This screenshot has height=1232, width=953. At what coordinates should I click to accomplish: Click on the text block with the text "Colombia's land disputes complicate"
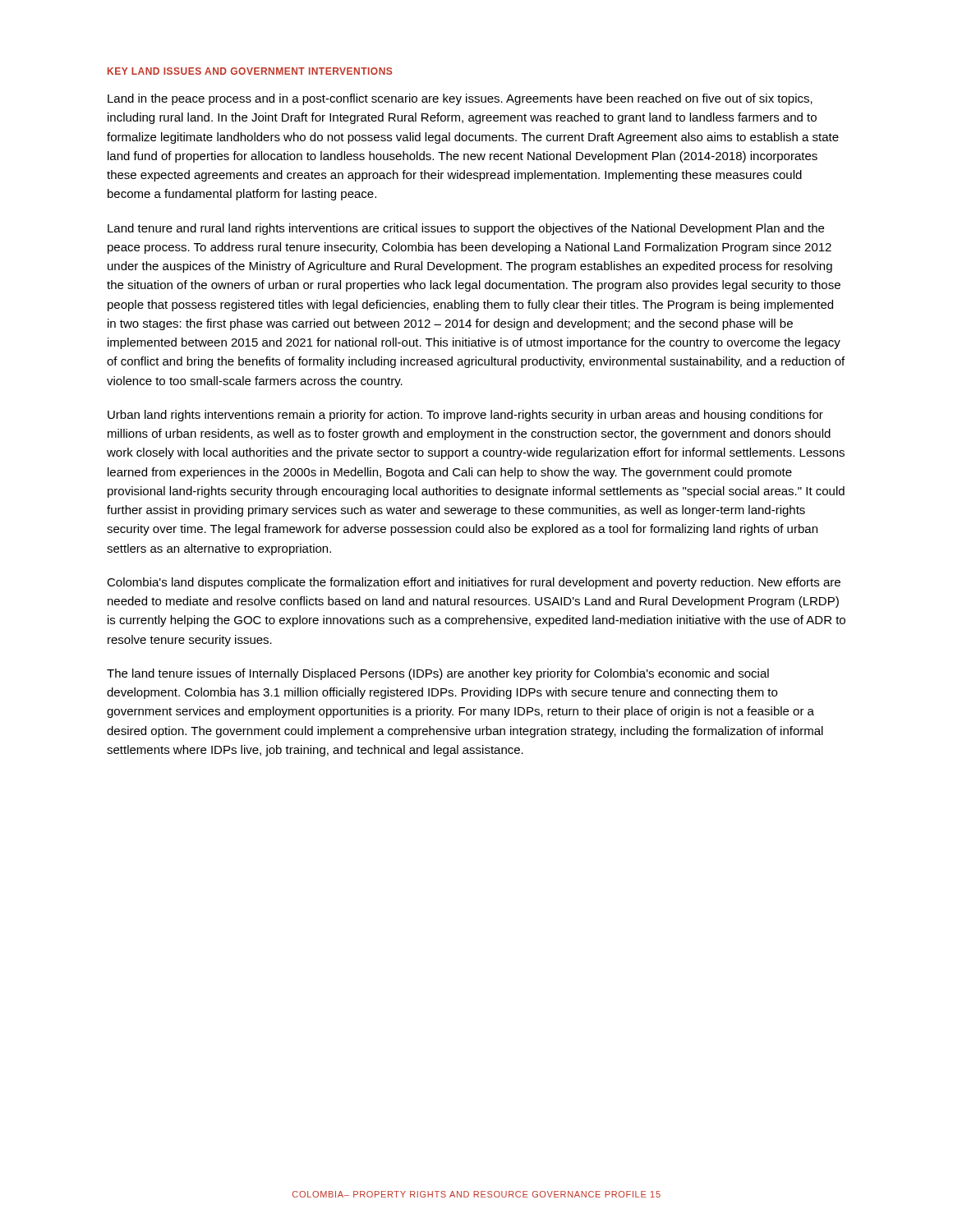[x=476, y=610]
